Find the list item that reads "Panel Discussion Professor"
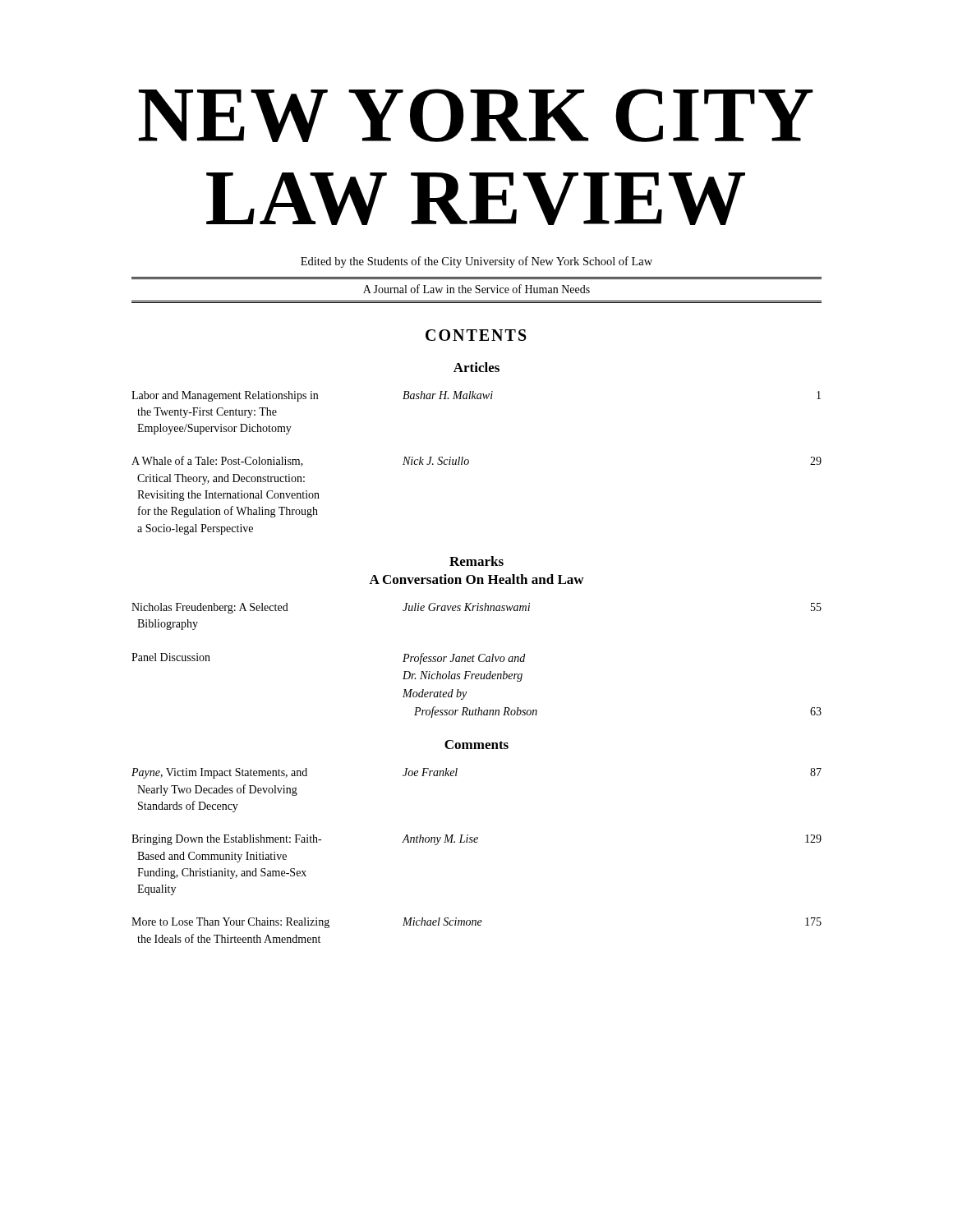This screenshot has height=1232, width=953. [x=476, y=685]
